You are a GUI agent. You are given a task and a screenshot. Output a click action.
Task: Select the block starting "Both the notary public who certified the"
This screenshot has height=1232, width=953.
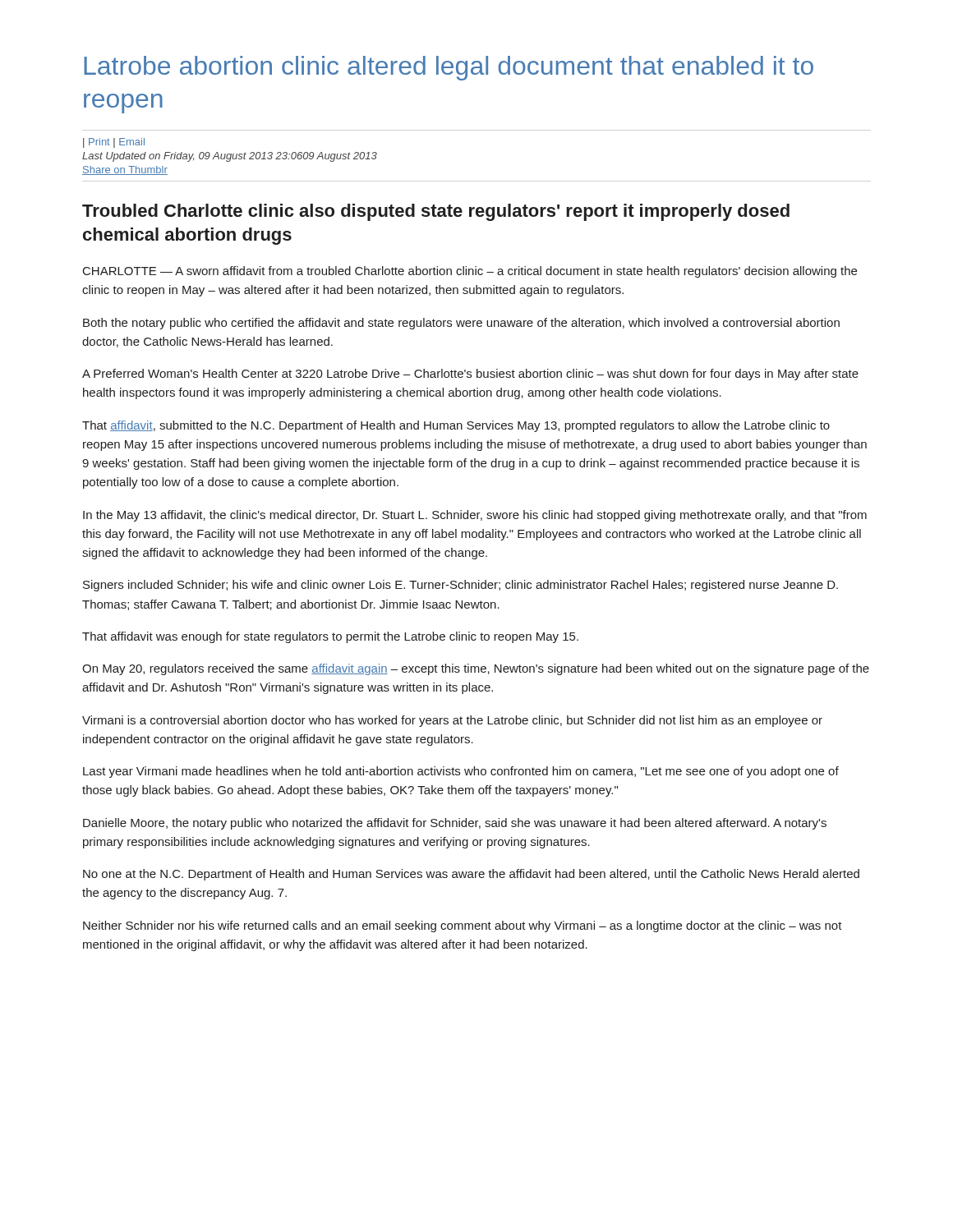(x=461, y=332)
